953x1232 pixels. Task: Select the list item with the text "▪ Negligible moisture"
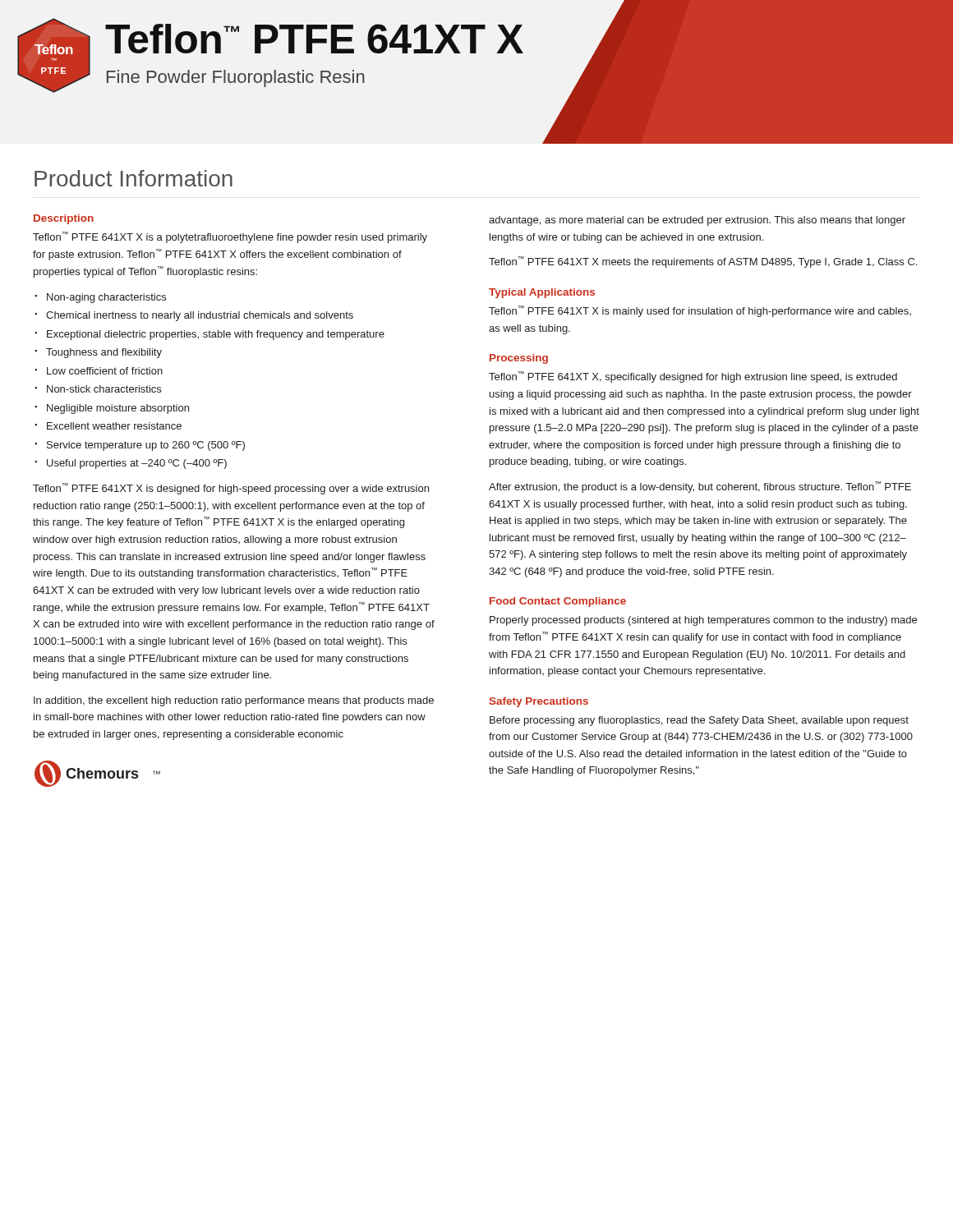[x=112, y=407]
